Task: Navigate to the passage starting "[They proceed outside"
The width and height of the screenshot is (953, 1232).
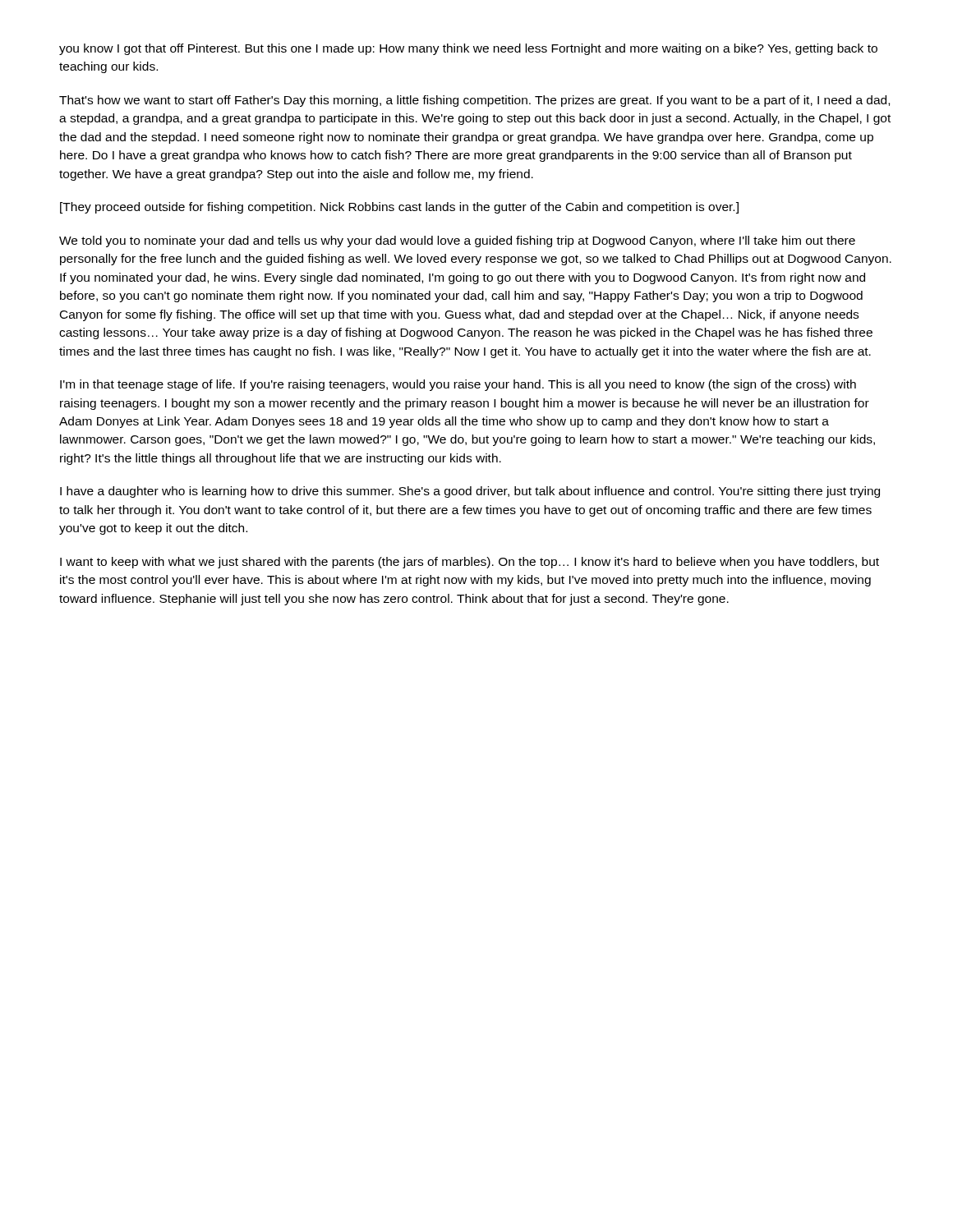Action: [399, 207]
